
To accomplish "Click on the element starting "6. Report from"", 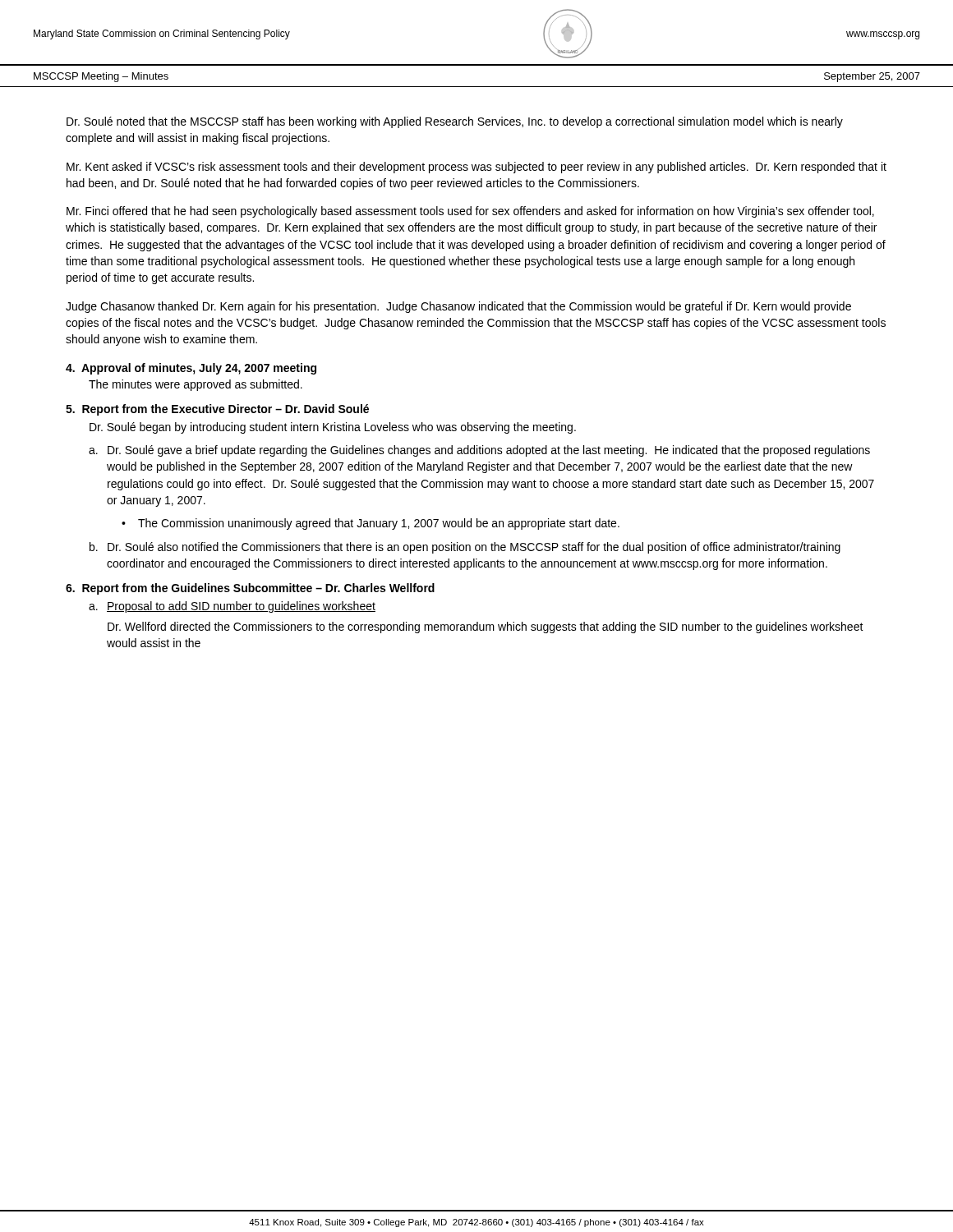I will 250,588.
